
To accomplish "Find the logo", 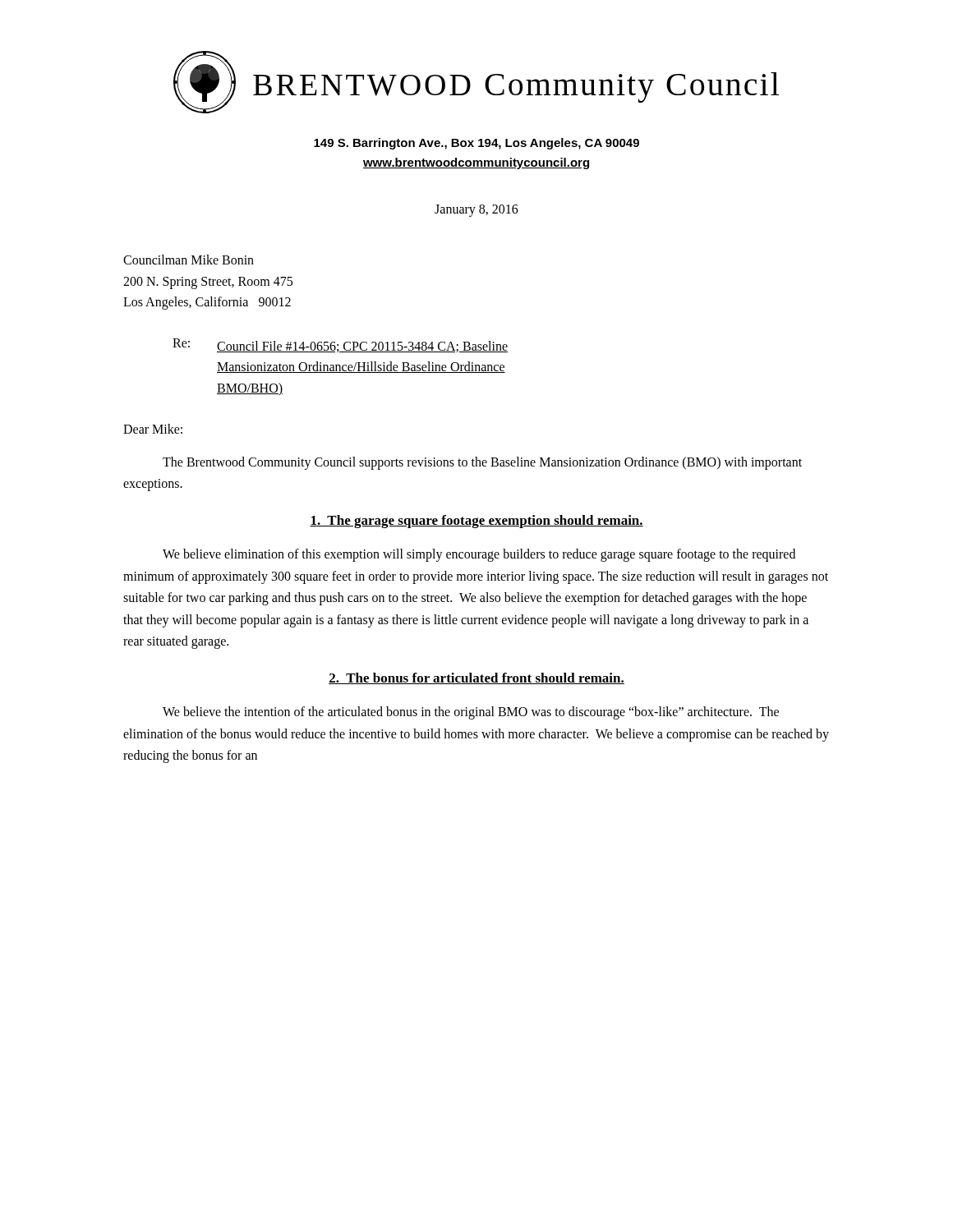I will (205, 84).
